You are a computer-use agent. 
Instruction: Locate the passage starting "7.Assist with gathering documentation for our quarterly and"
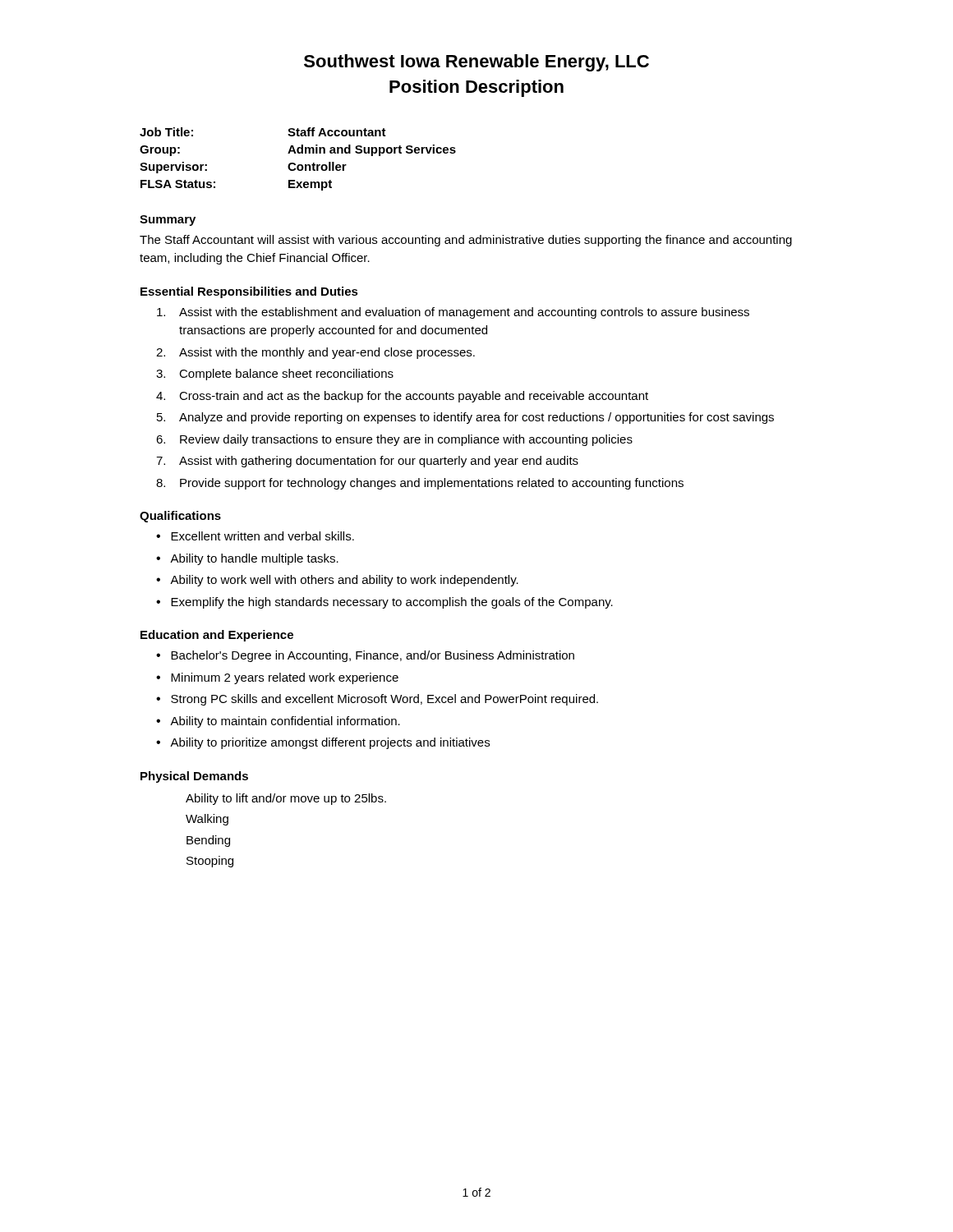point(485,461)
